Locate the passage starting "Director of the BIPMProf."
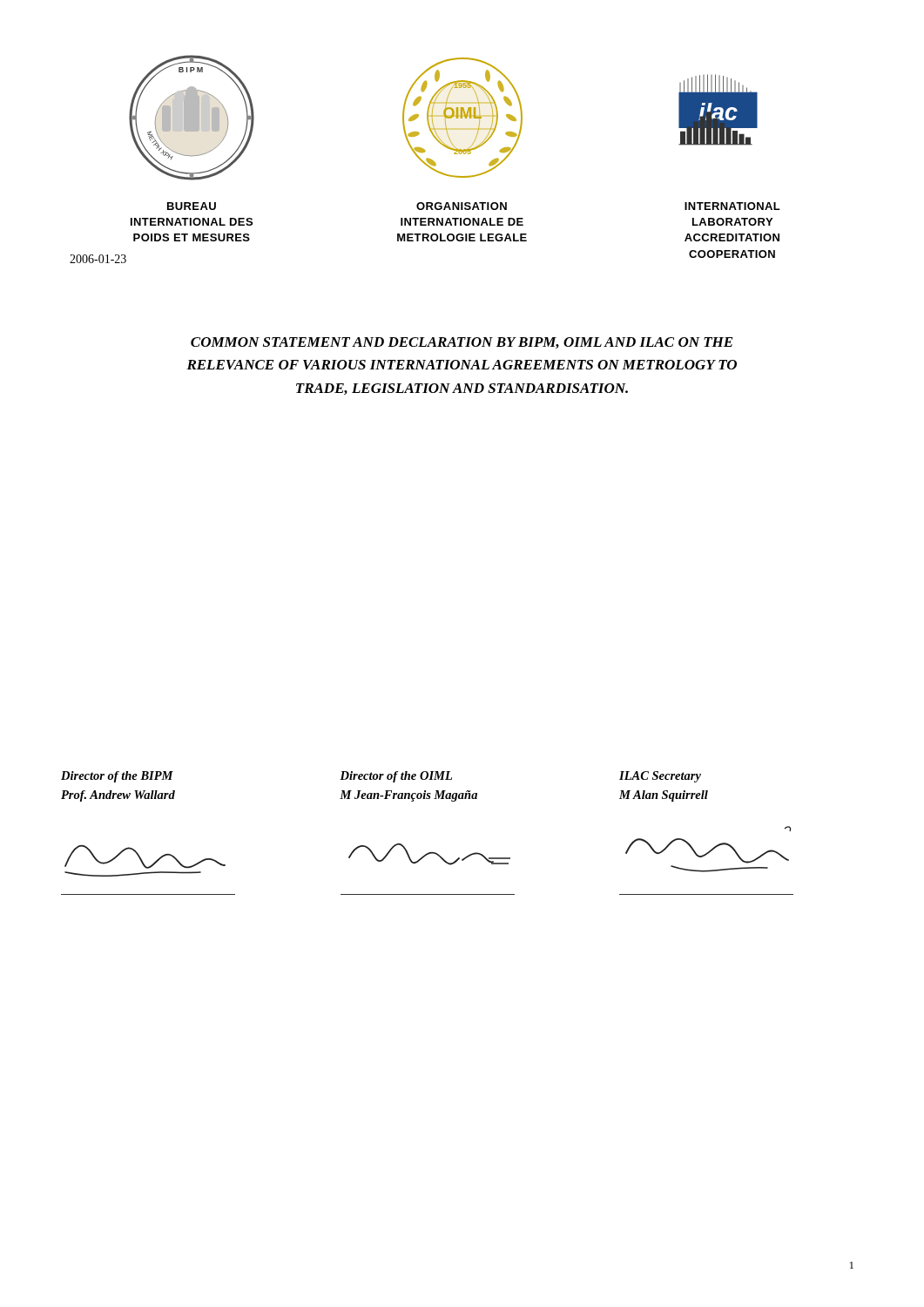This screenshot has height=1307, width=924. coord(118,785)
